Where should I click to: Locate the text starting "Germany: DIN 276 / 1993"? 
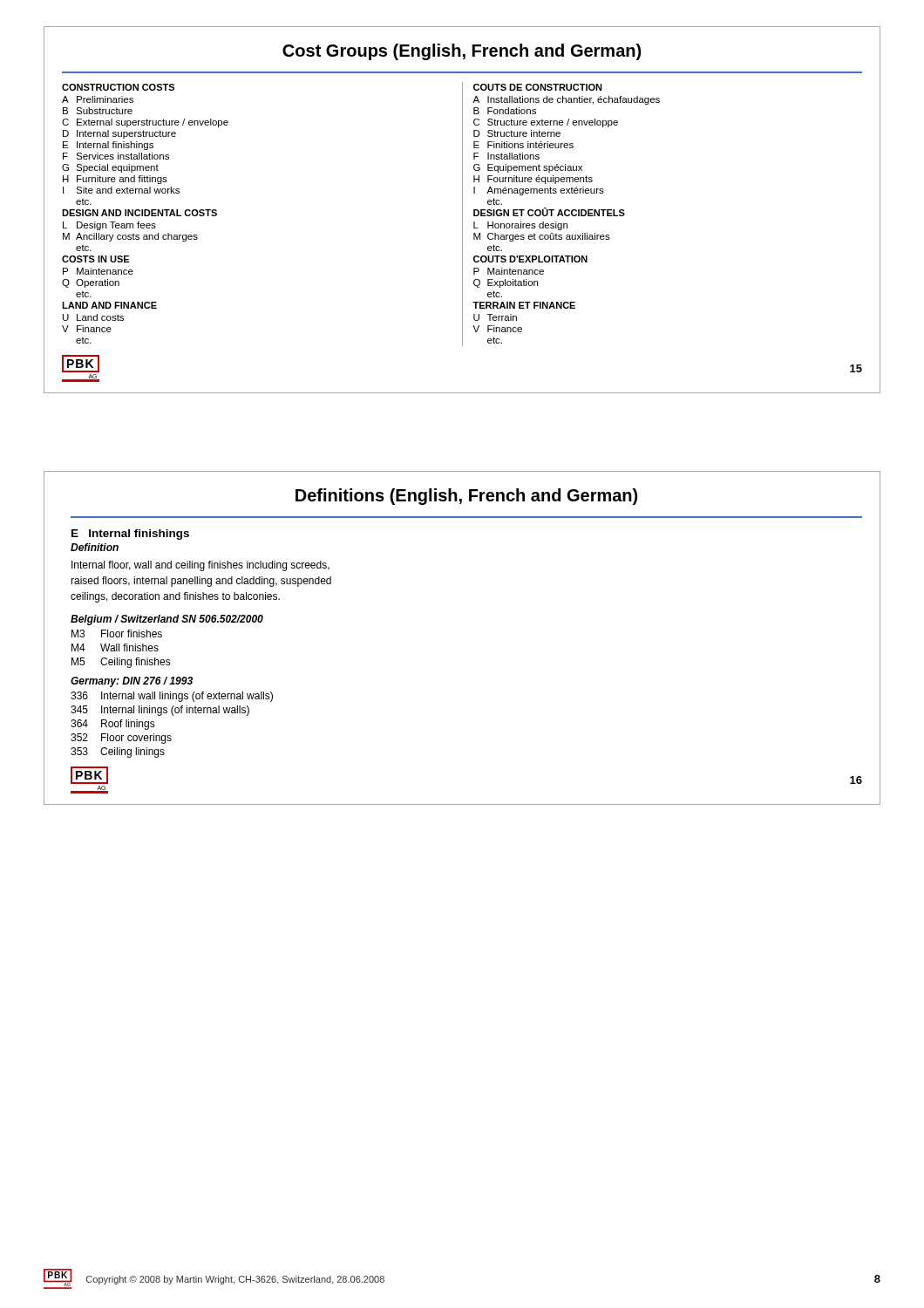132,681
